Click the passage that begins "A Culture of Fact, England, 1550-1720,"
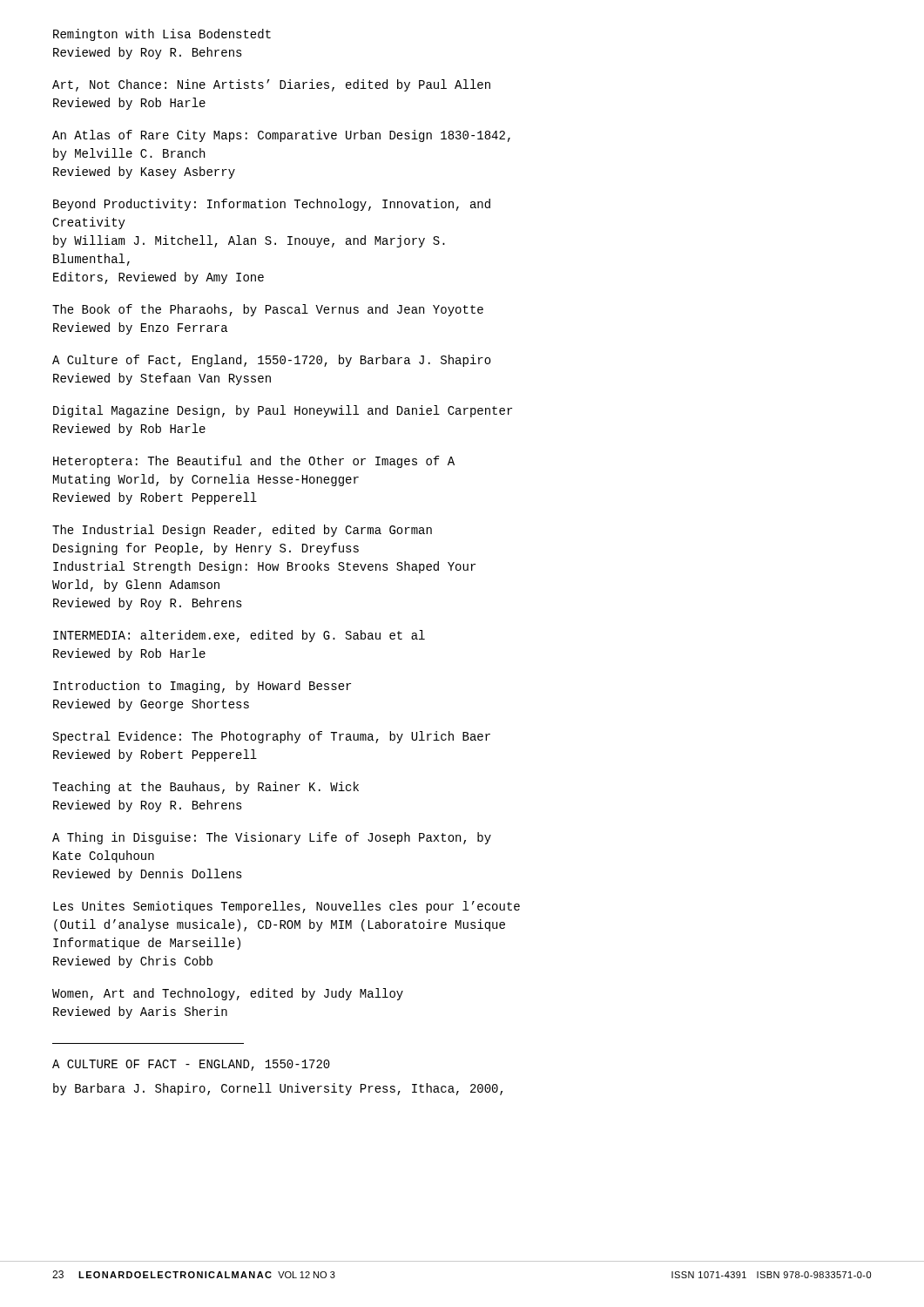 pos(272,370)
